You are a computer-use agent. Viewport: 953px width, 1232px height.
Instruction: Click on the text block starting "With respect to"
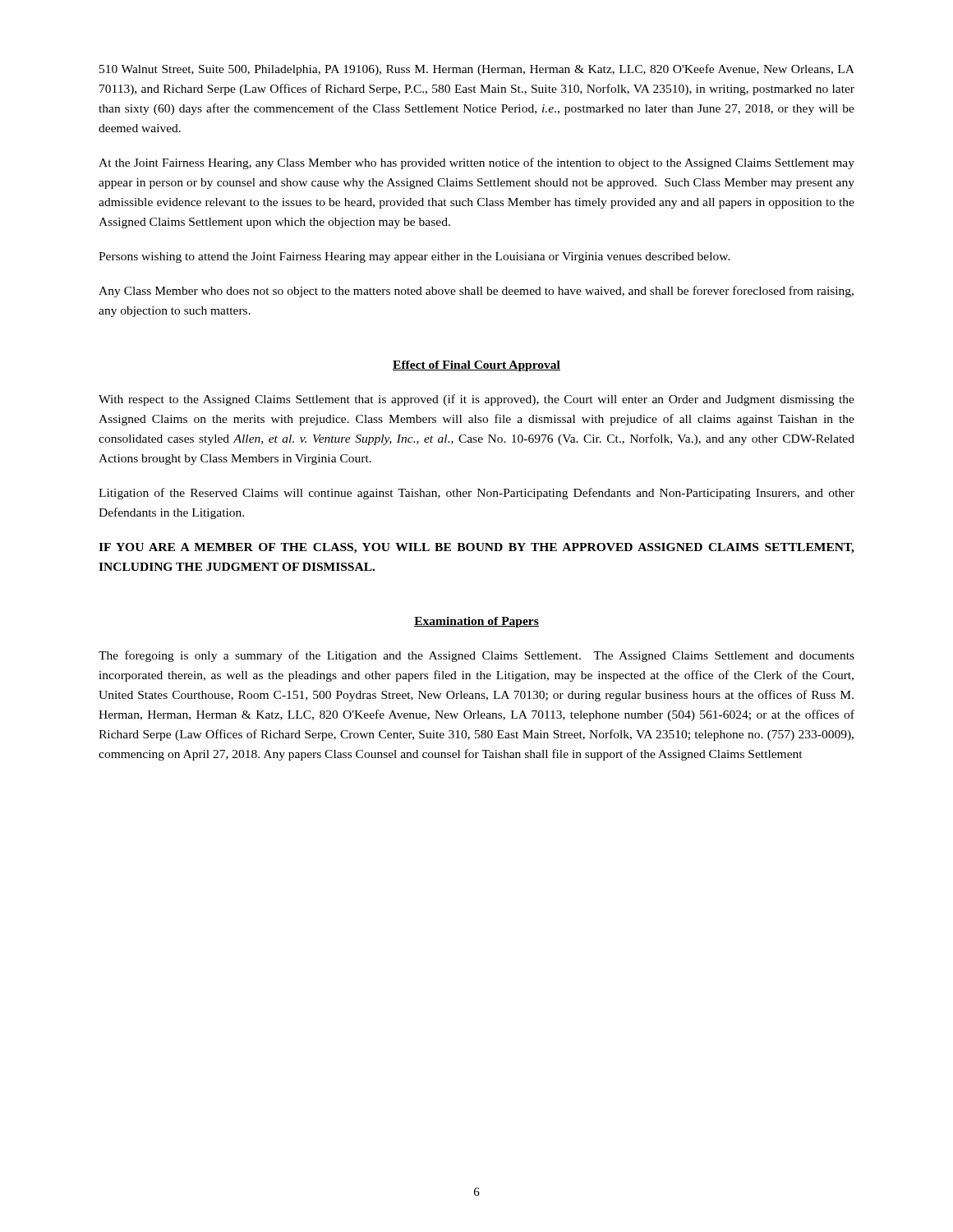(476, 428)
